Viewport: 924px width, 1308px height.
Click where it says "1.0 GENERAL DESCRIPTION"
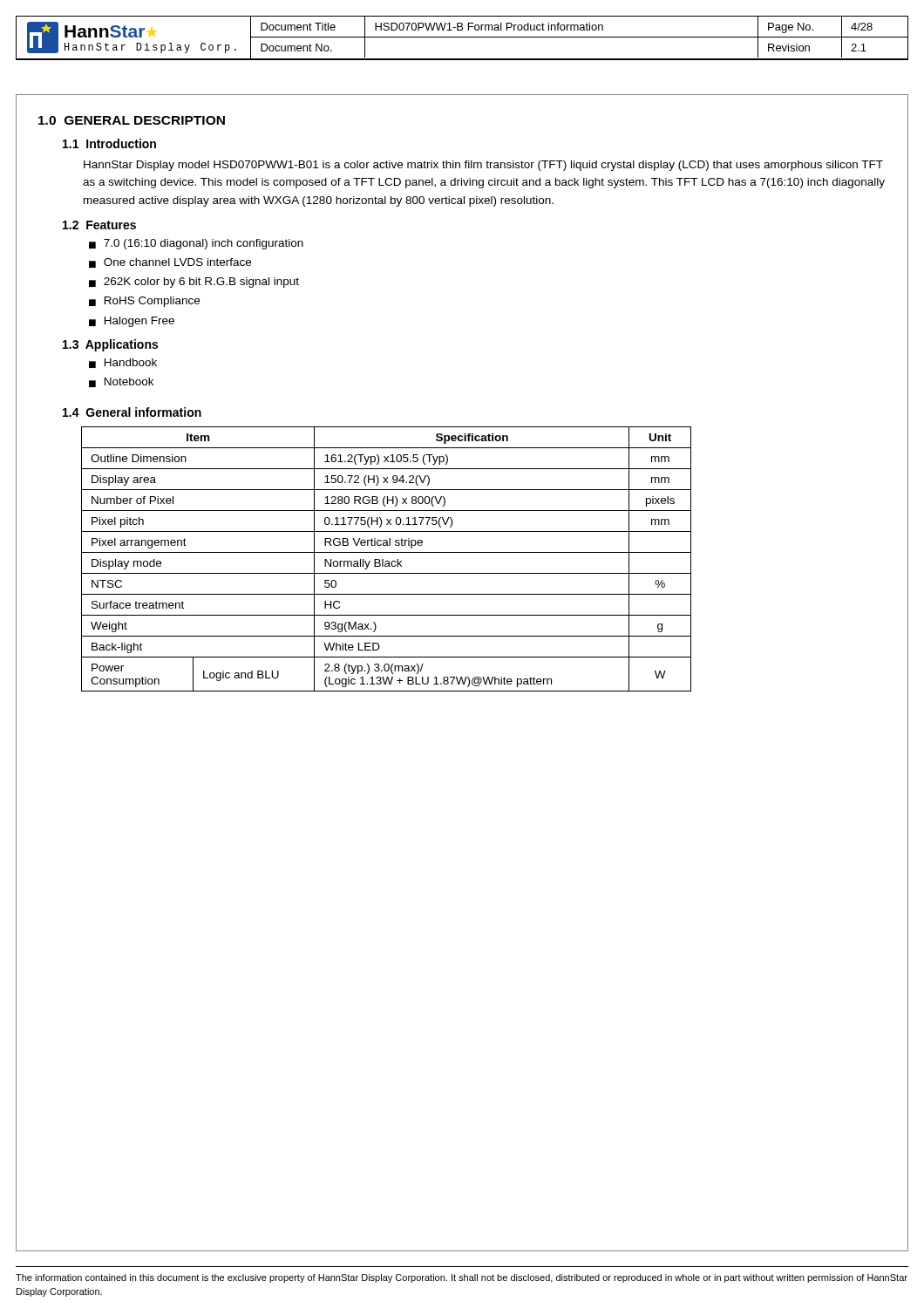132,120
